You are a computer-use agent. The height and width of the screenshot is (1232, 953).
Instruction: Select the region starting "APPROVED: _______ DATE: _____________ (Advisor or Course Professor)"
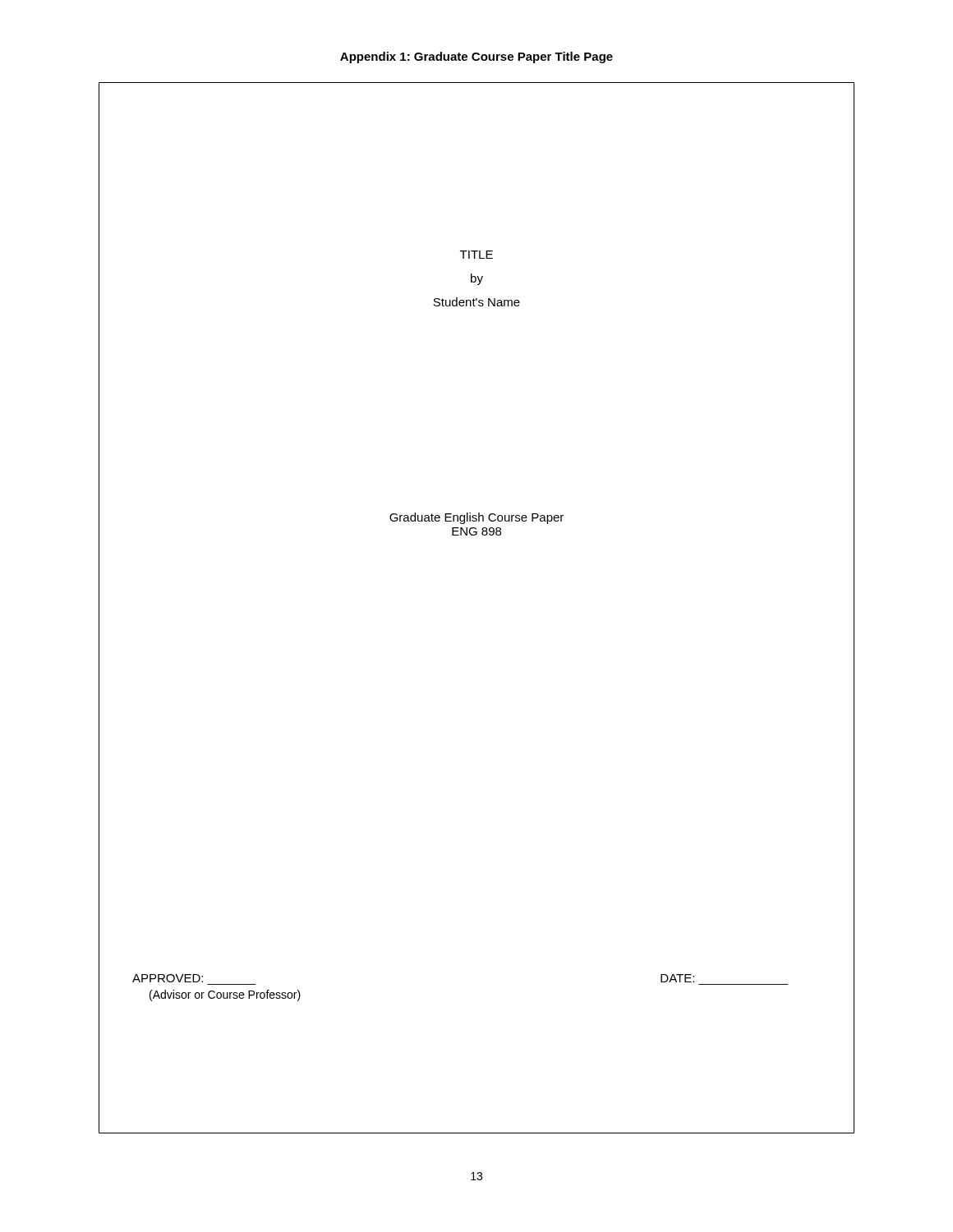click(161, 979)
